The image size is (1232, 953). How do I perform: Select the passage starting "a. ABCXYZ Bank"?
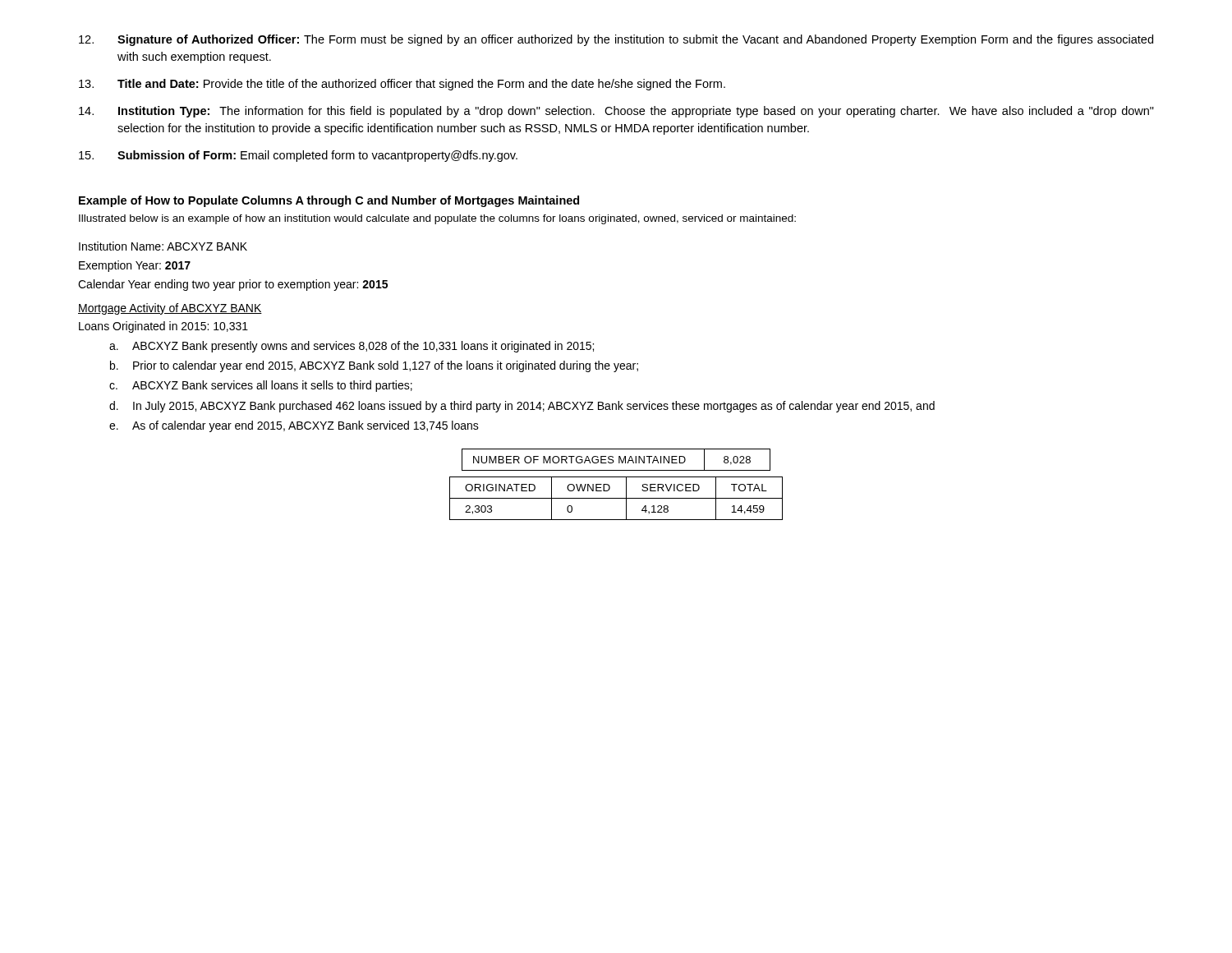click(x=352, y=347)
